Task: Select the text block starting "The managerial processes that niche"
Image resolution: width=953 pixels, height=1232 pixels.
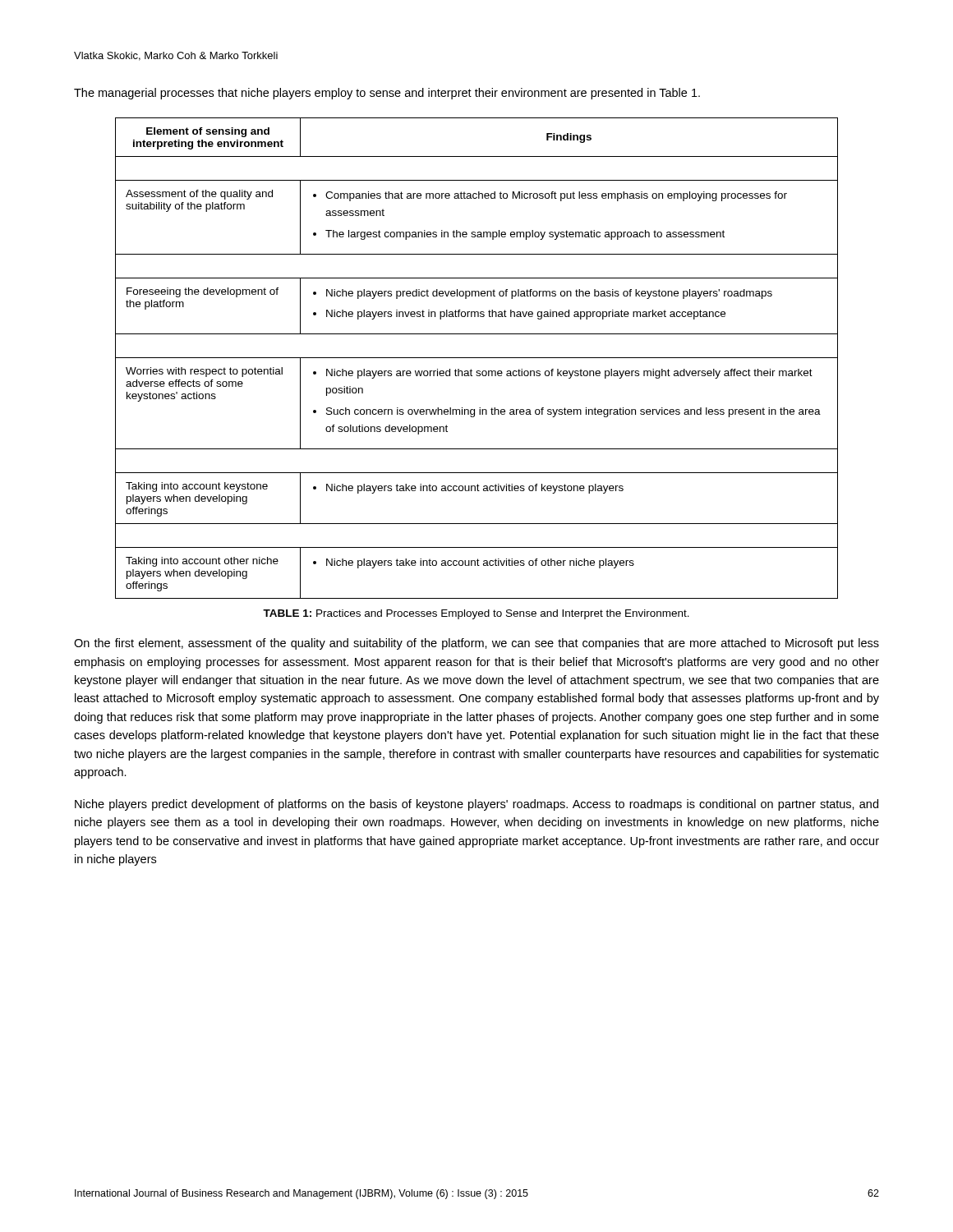Action: (x=387, y=93)
